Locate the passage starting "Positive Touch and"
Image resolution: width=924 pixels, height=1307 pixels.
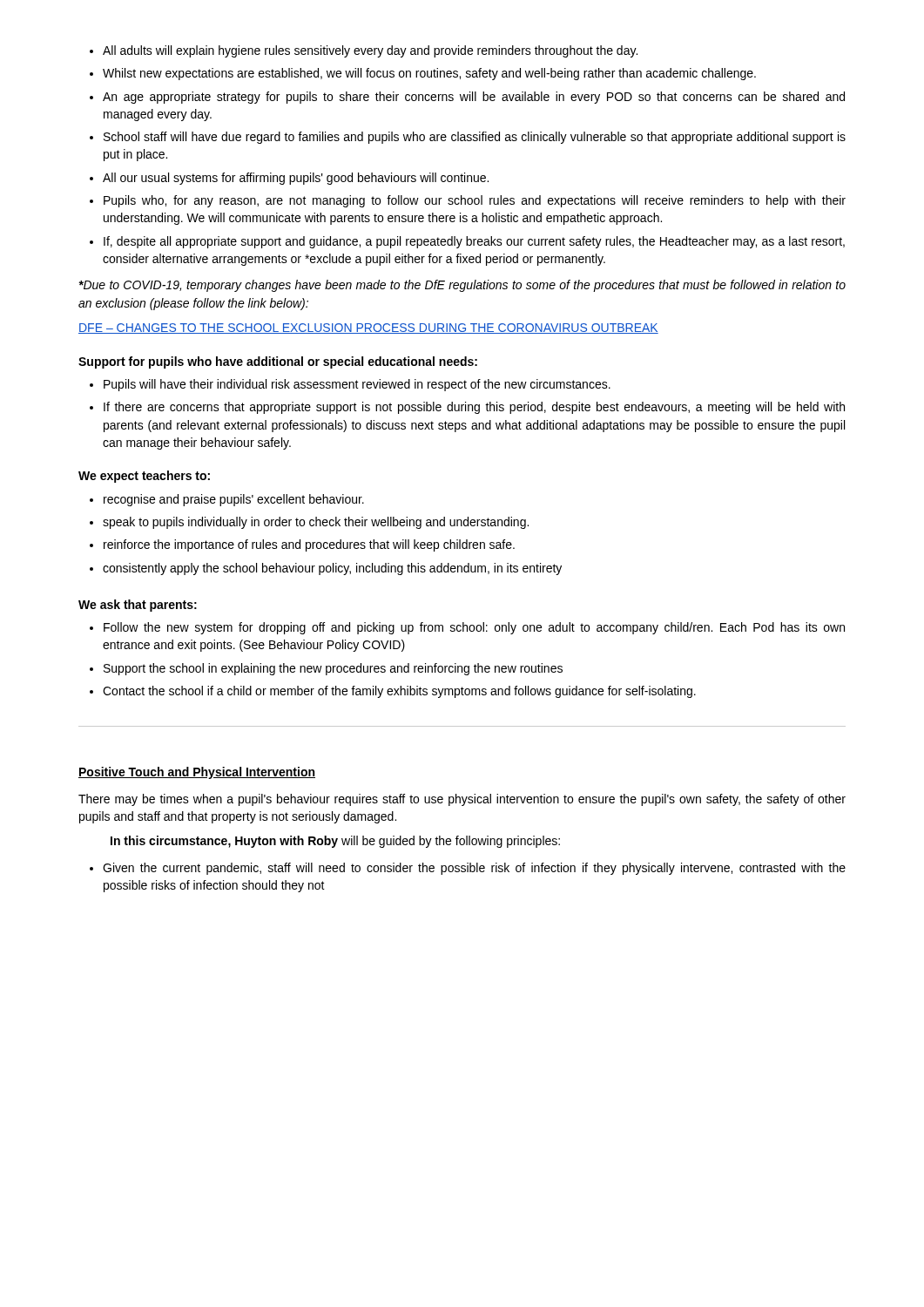coord(197,773)
